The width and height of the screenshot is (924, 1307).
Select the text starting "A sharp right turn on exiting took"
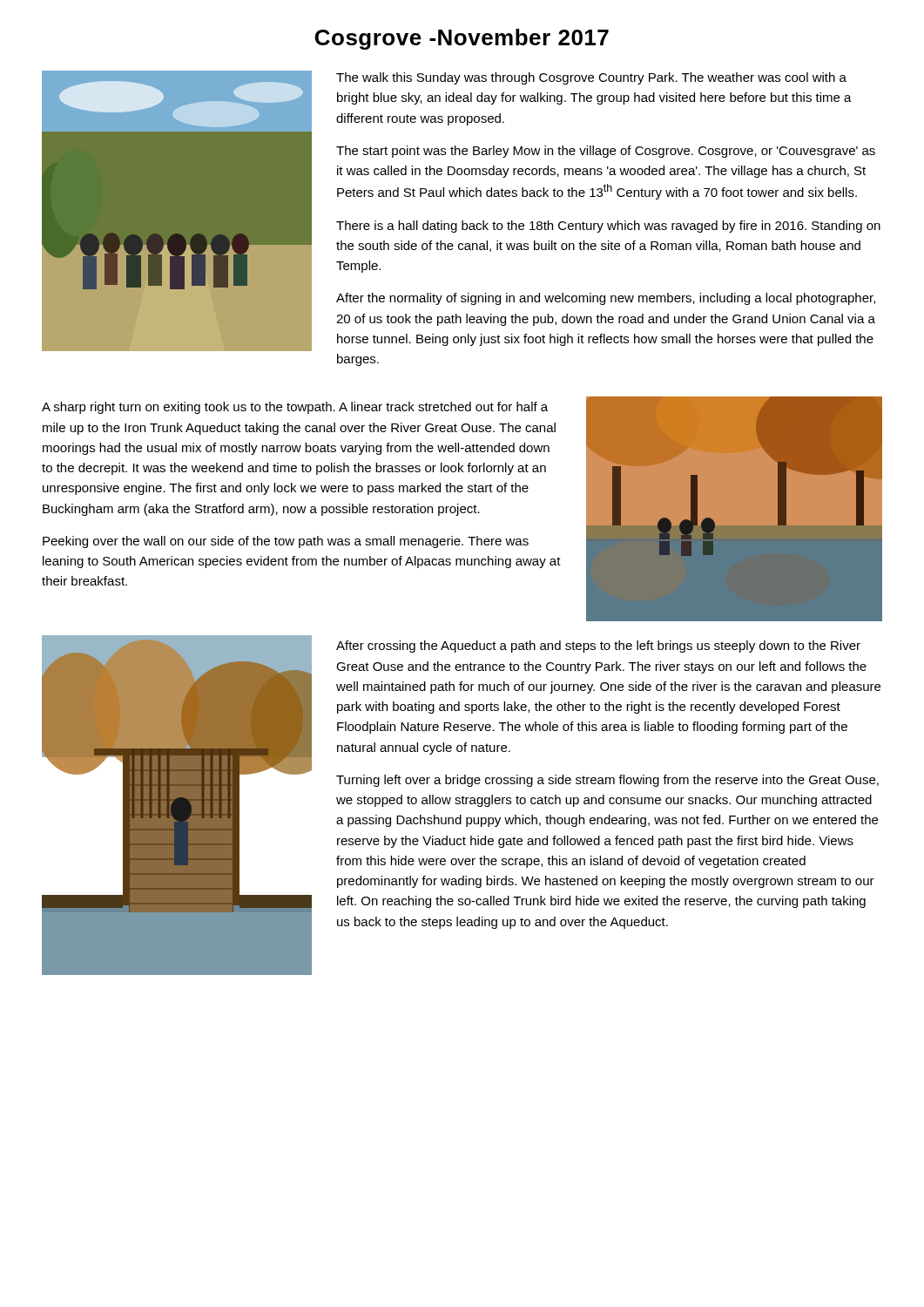coord(303,494)
